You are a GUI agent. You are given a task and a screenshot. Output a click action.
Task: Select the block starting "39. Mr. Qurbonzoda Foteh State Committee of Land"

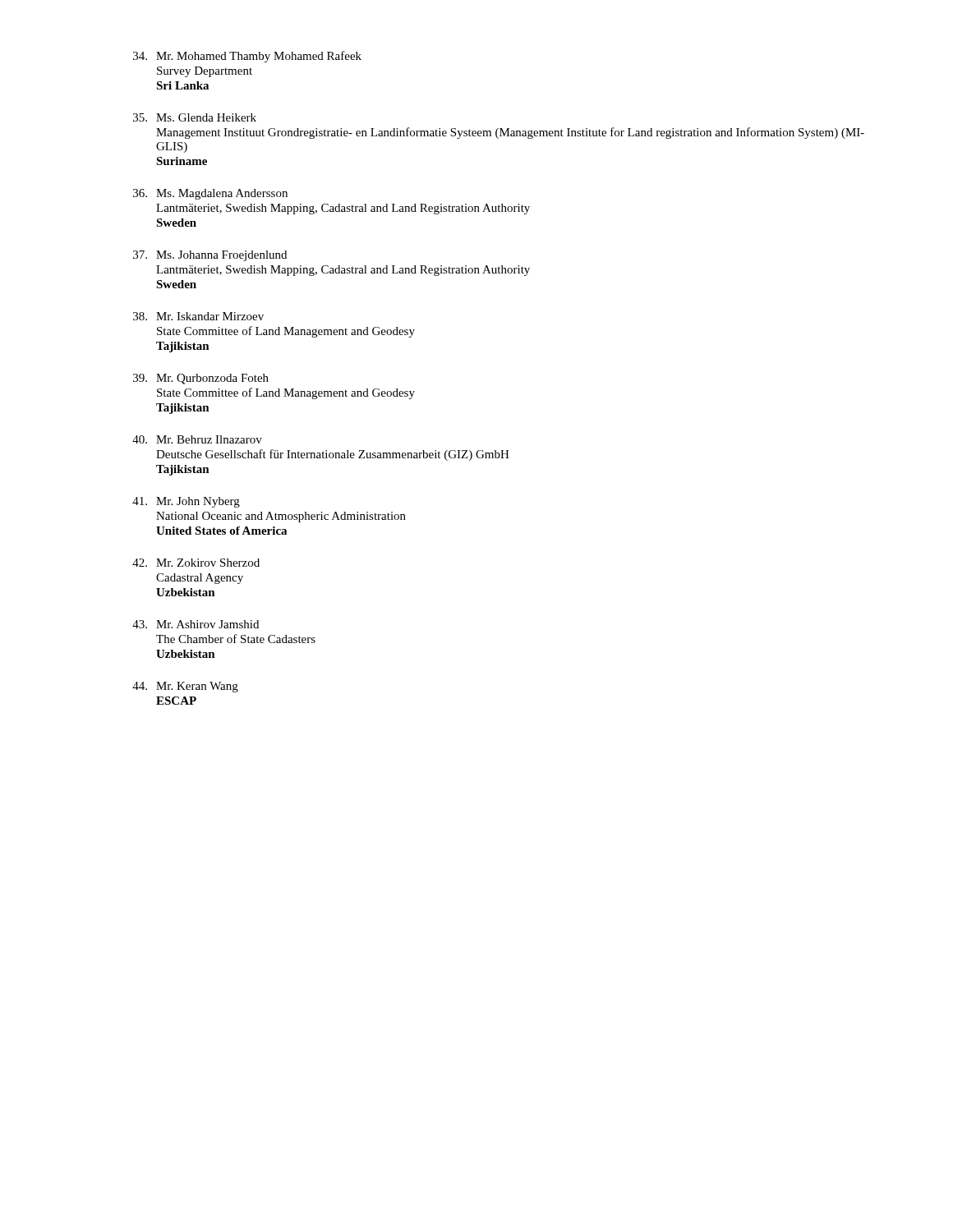point(201,379)
